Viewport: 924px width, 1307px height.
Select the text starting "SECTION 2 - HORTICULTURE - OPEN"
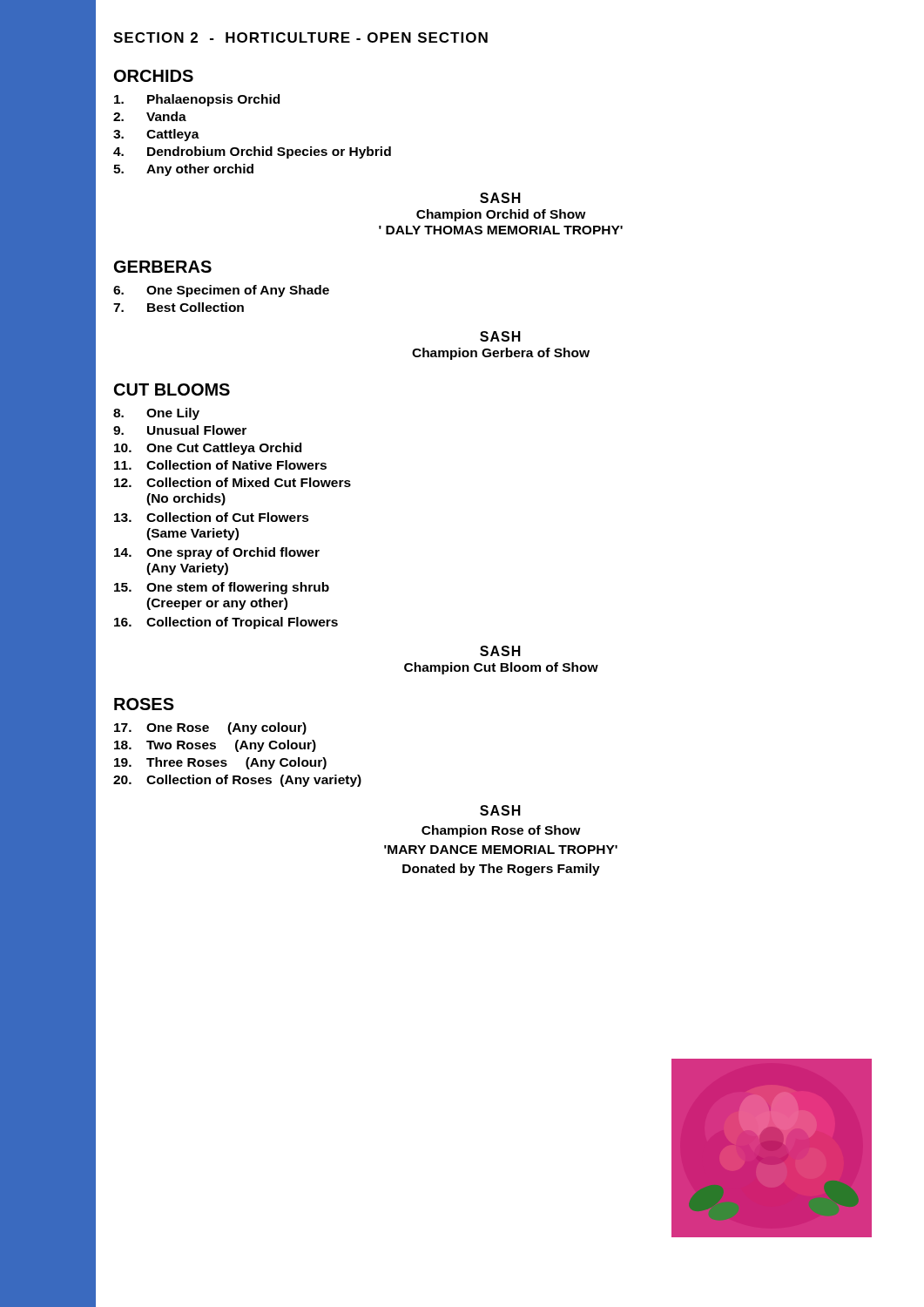pos(301,38)
